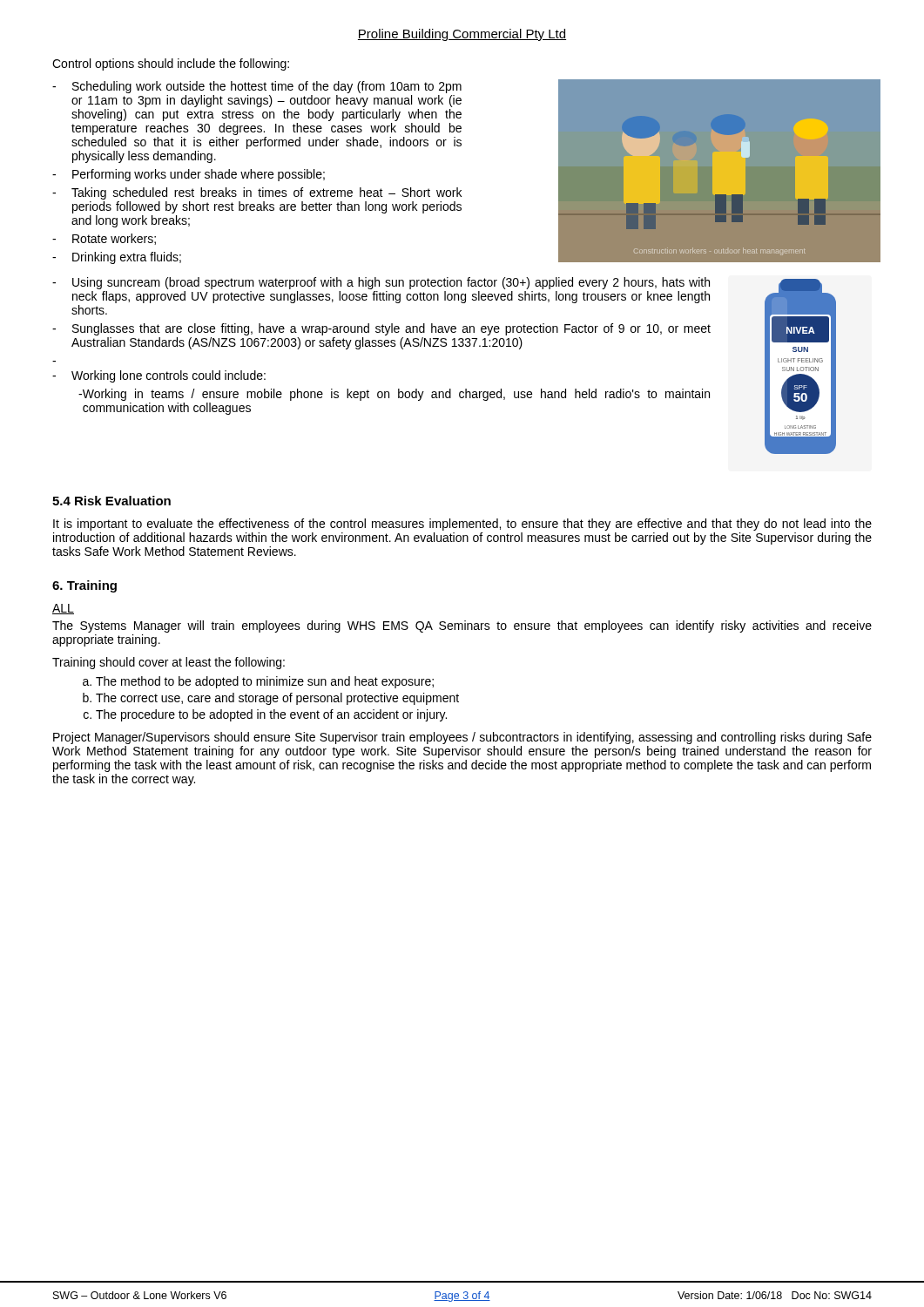Click on the passage starting "The method to be adopted to"

point(265,681)
